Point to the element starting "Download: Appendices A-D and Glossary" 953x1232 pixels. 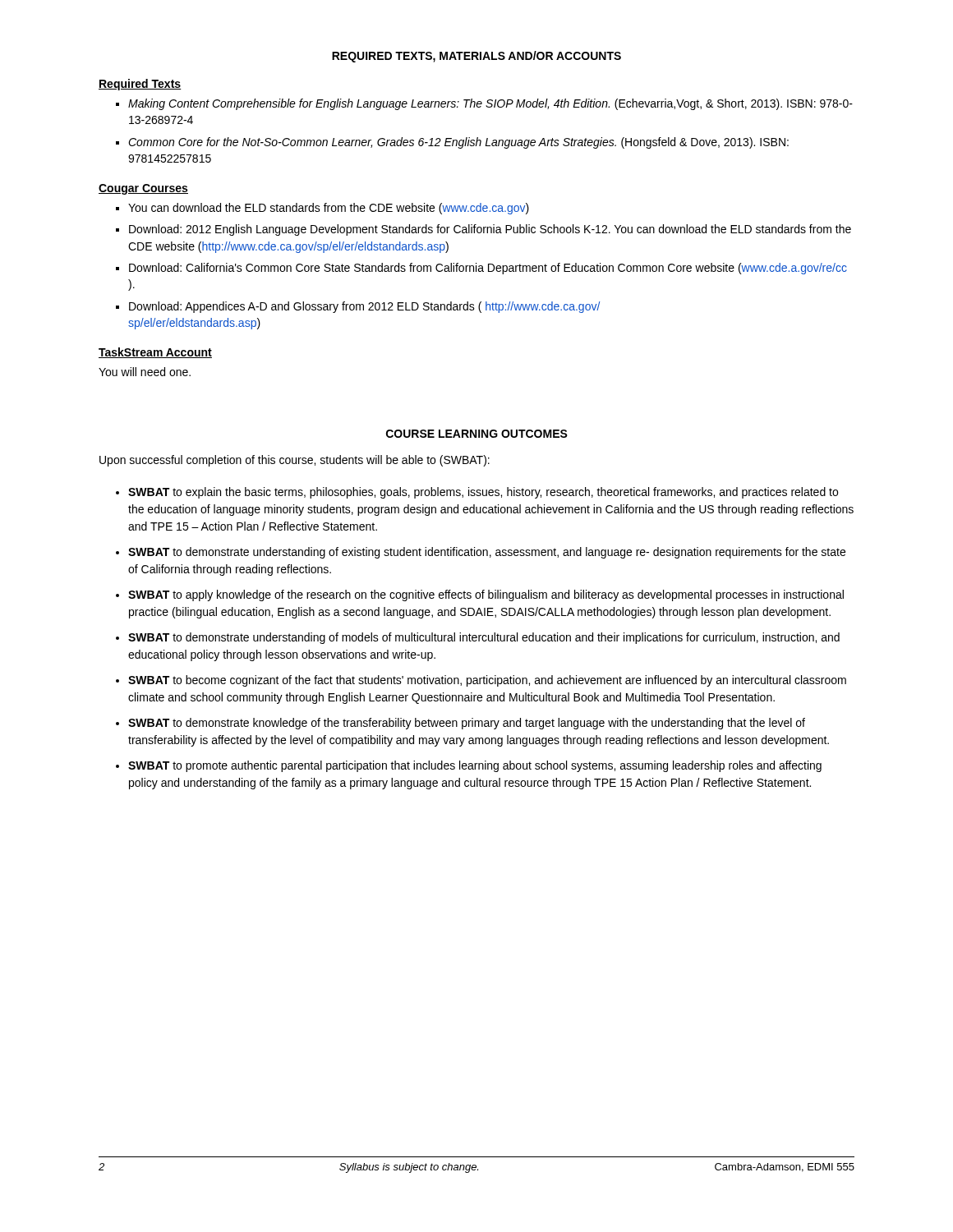click(x=364, y=314)
